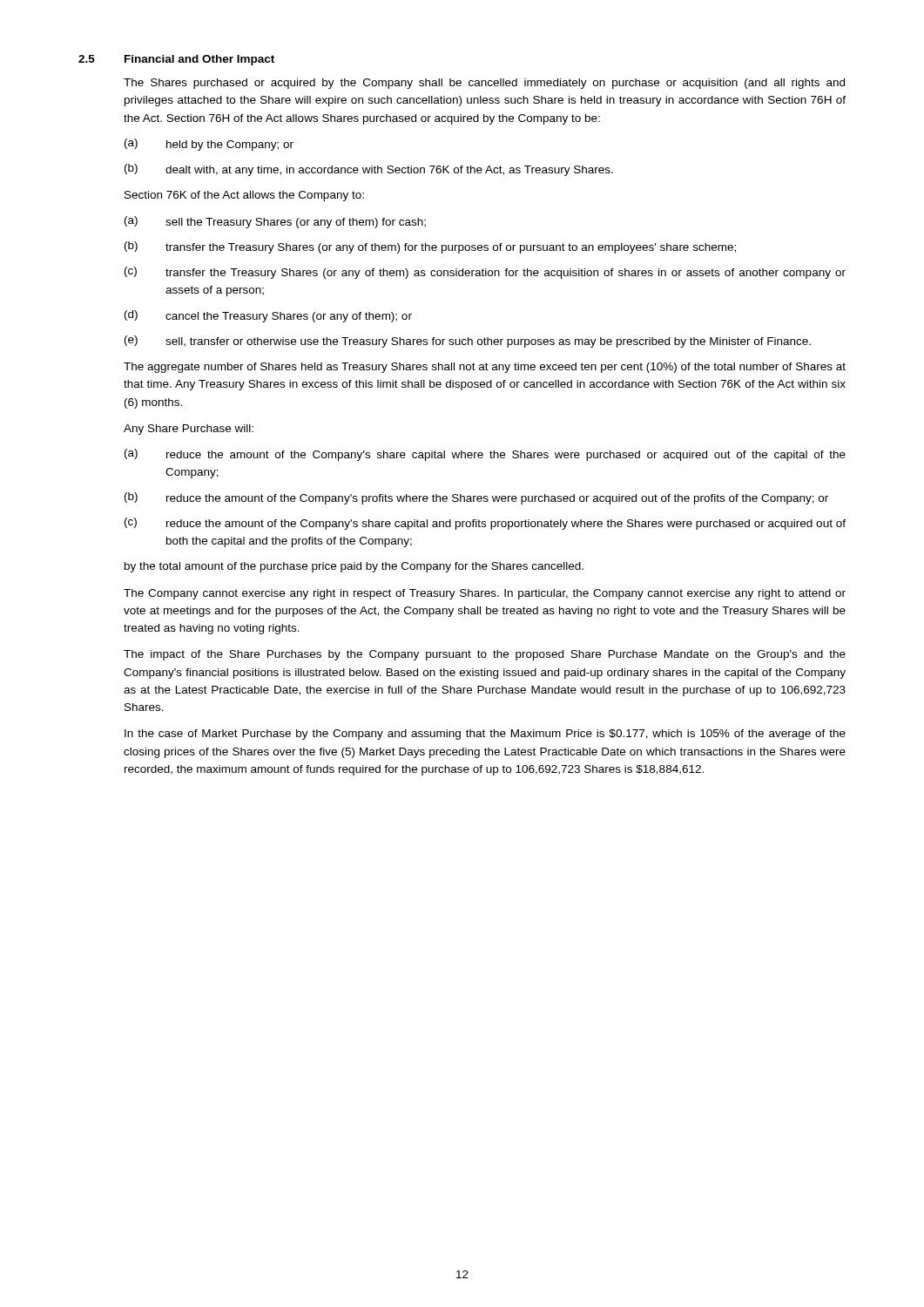Navigate to the element starting "The Shares purchased or acquired by the Company"
The height and width of the screenshot is (1307, 924).
485,100
